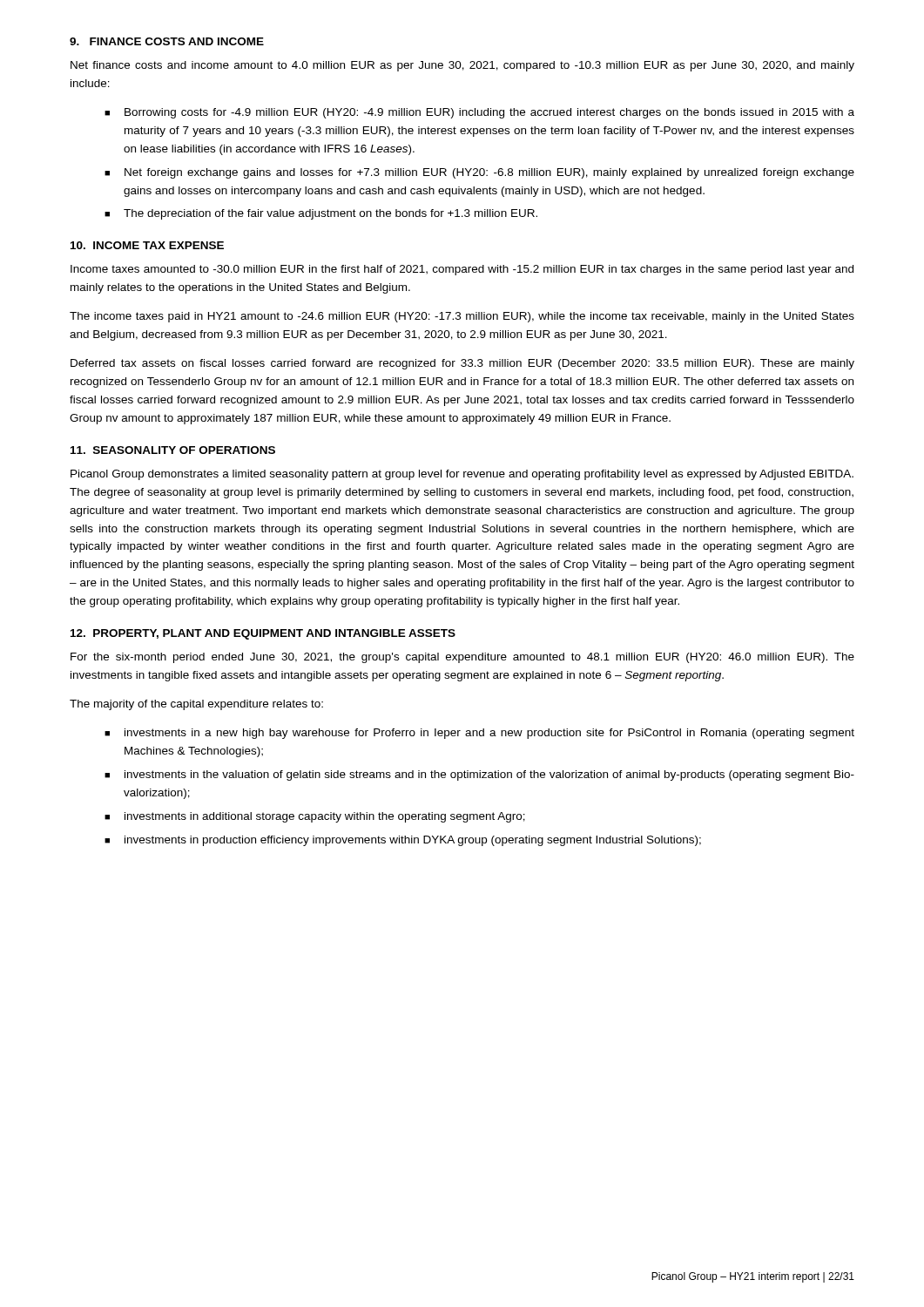This screenshot has height=1307, width=924.
Task: Click on the text starting "11. SEASONALITY OF OPERATIONS"
Action: point(173,450)
